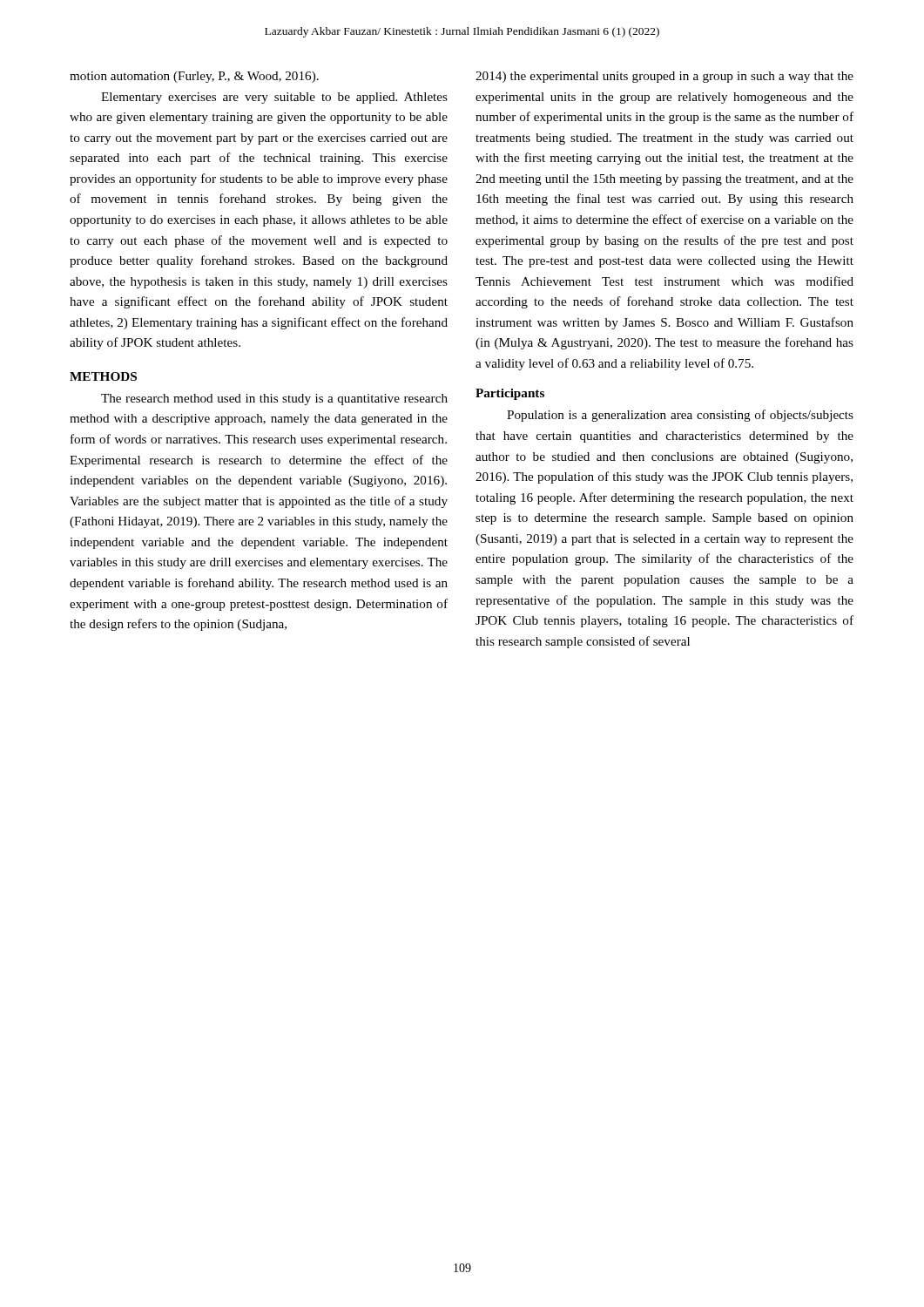Point to the element starting "motion automation (Furley, P., &"
The image size is (924, 1307).
[259, 209]
